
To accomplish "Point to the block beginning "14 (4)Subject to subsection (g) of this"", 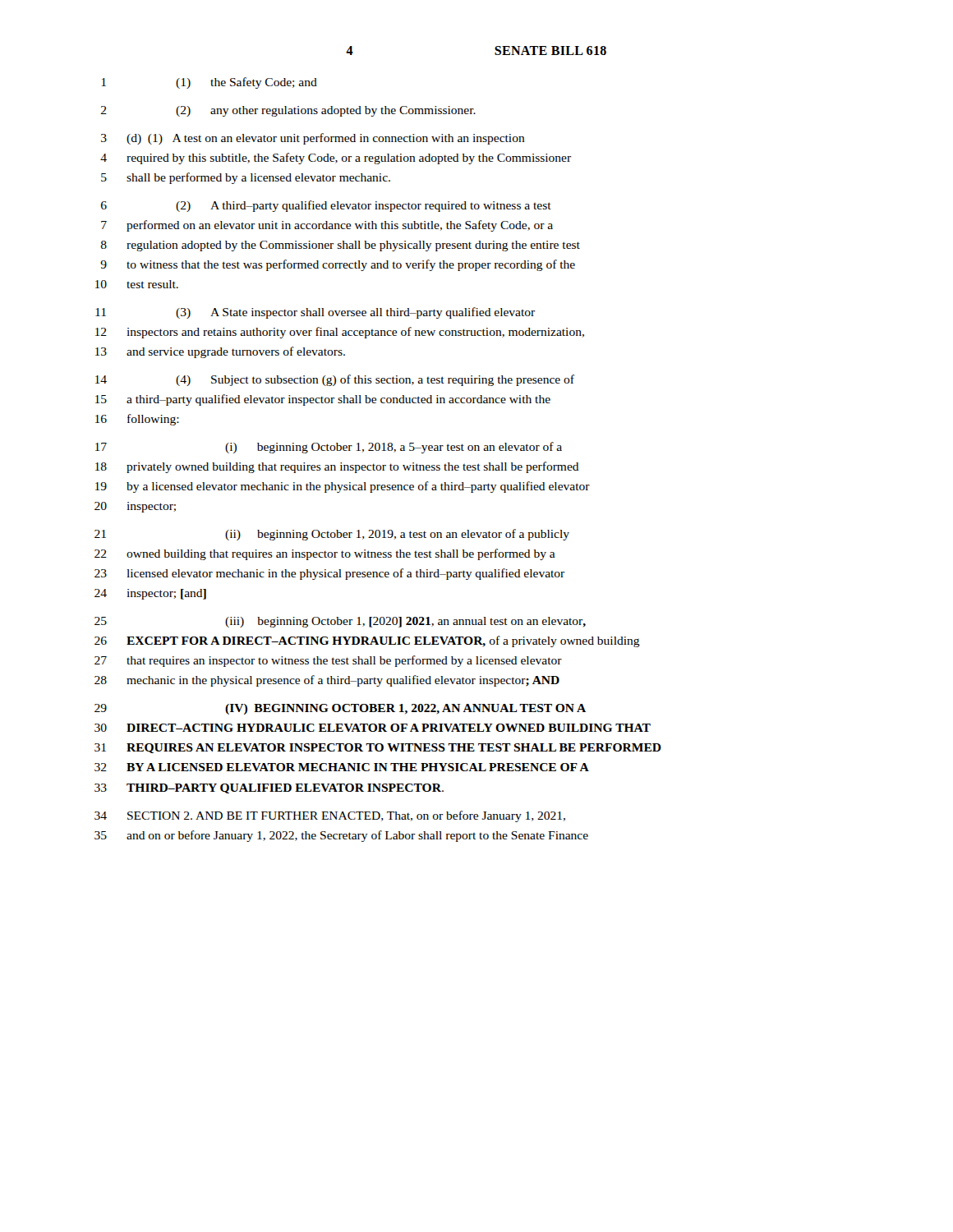I will tap(476, 399).
